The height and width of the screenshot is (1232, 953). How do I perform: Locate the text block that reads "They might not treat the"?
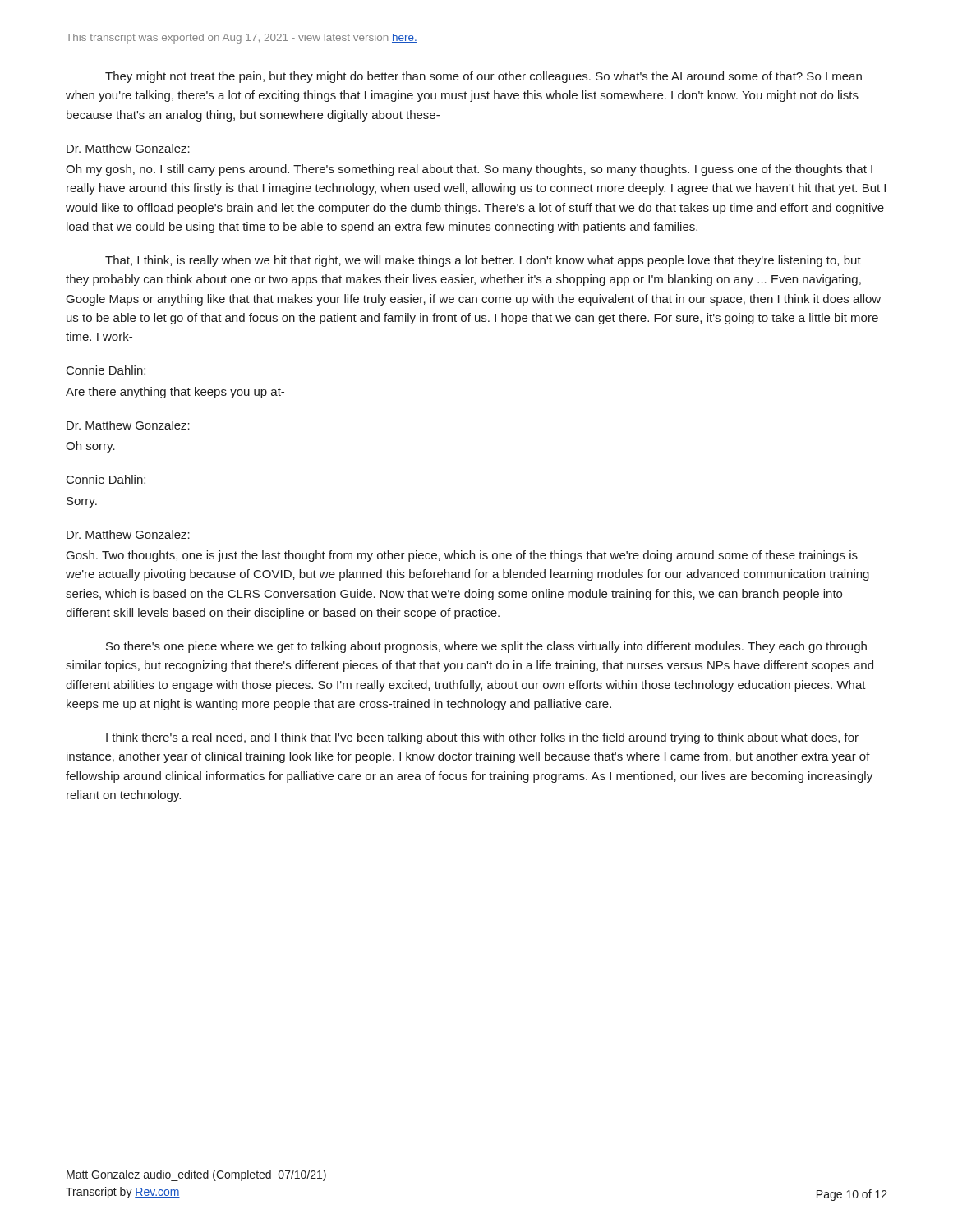[476, 95]
